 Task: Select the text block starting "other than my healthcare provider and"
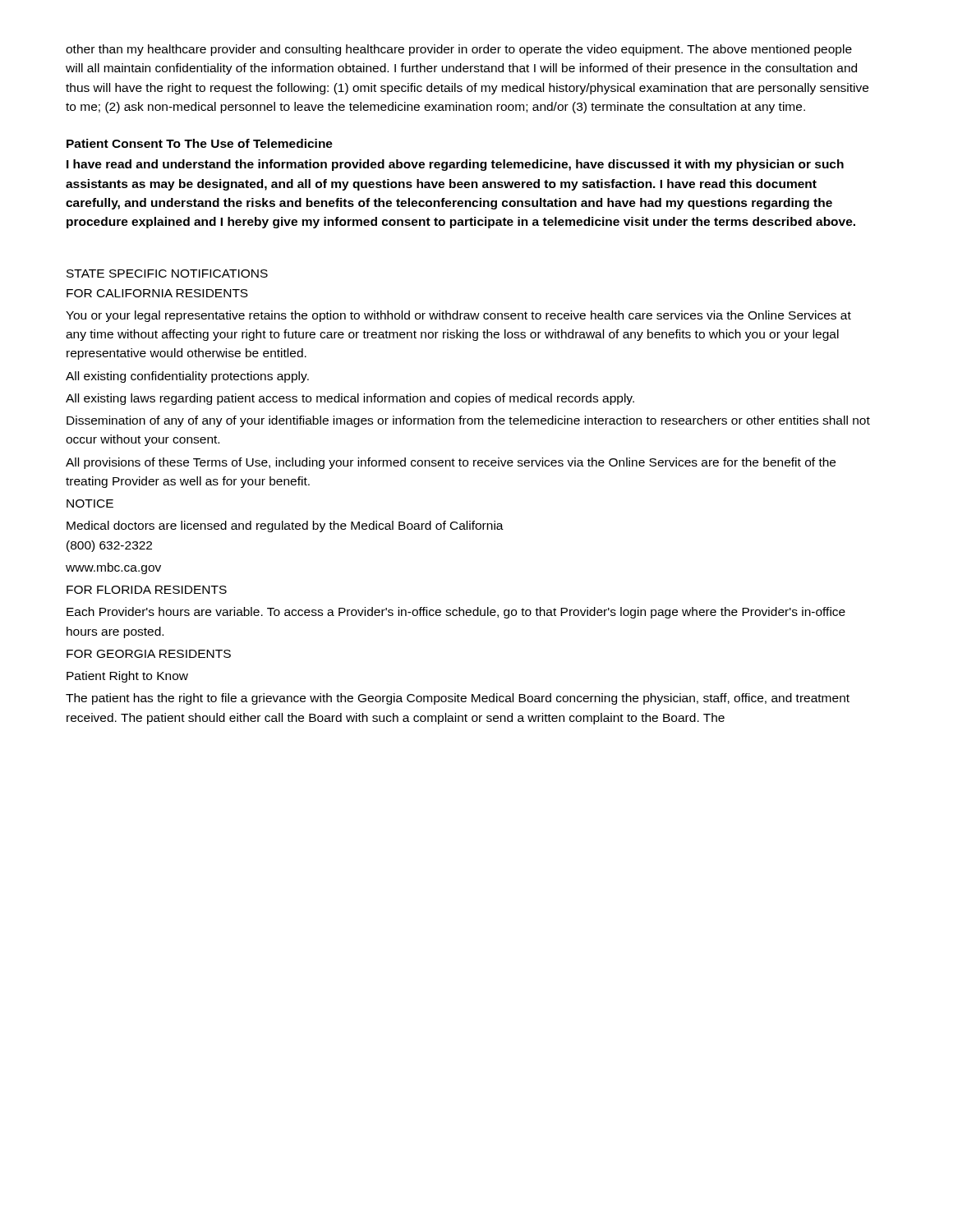tap(467, 77)
